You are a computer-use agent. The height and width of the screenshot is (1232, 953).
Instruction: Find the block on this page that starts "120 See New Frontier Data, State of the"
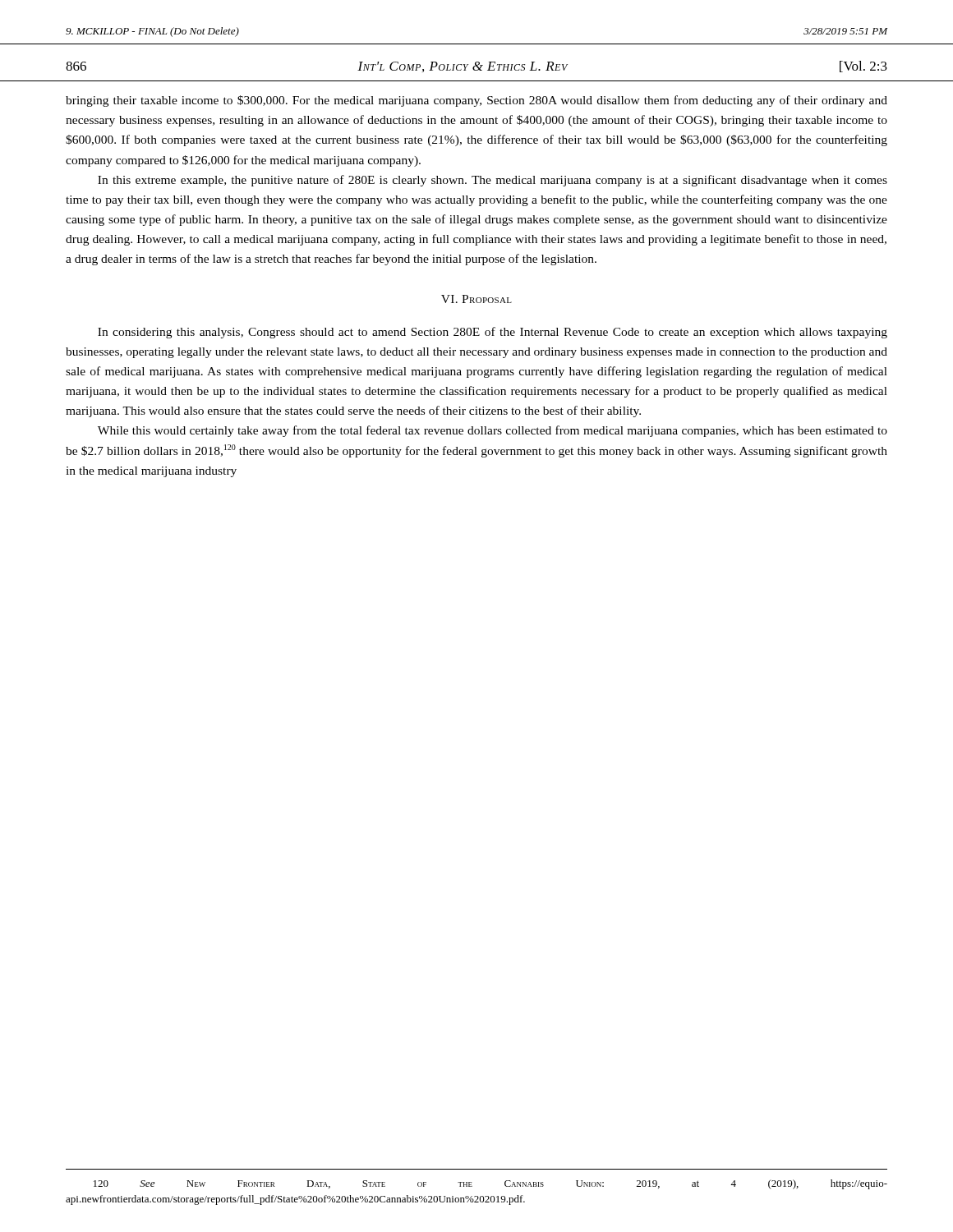[x=476, y=1192]
